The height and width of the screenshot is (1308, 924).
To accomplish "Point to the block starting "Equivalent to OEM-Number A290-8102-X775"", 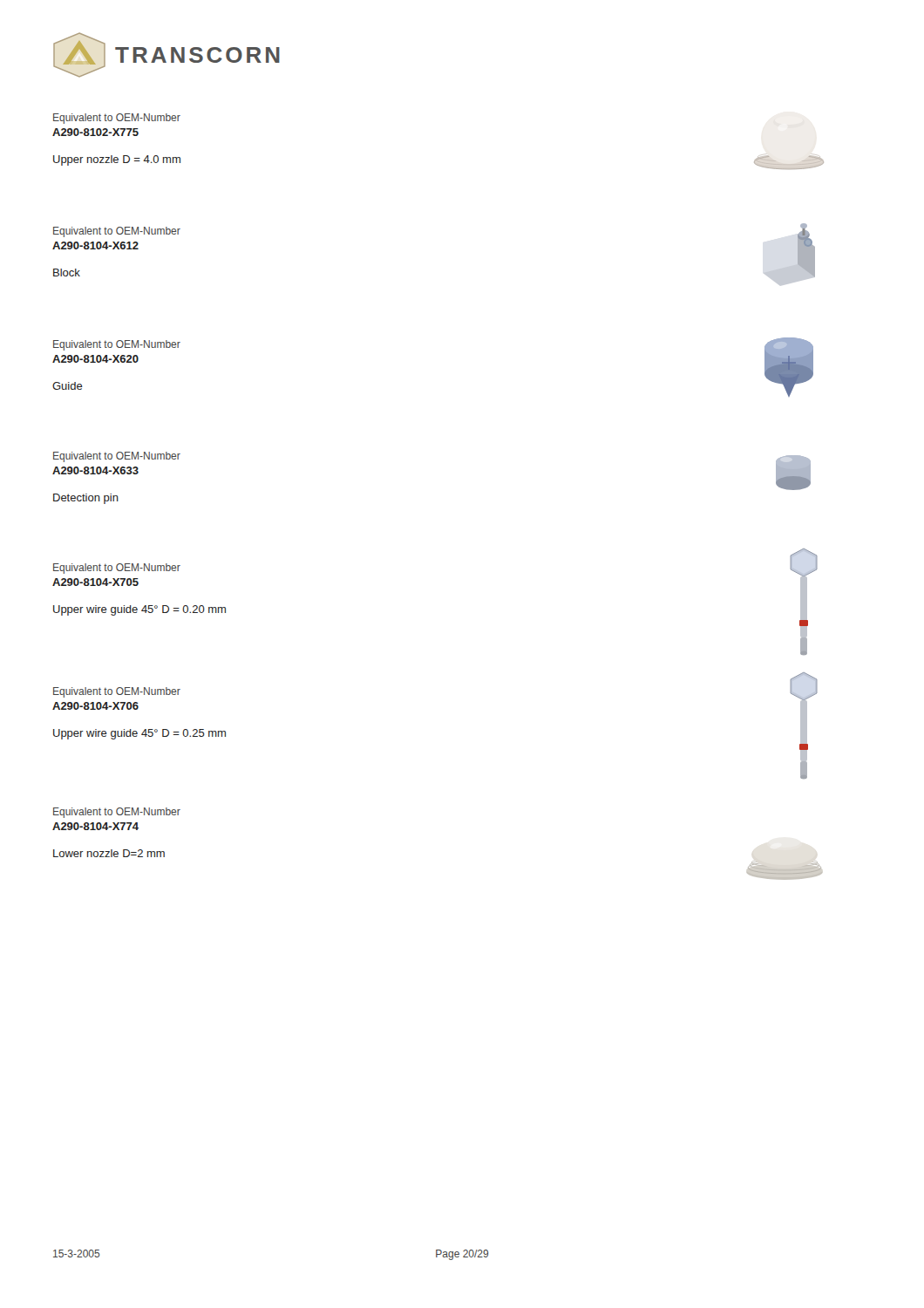I will (x=116, y=125).
